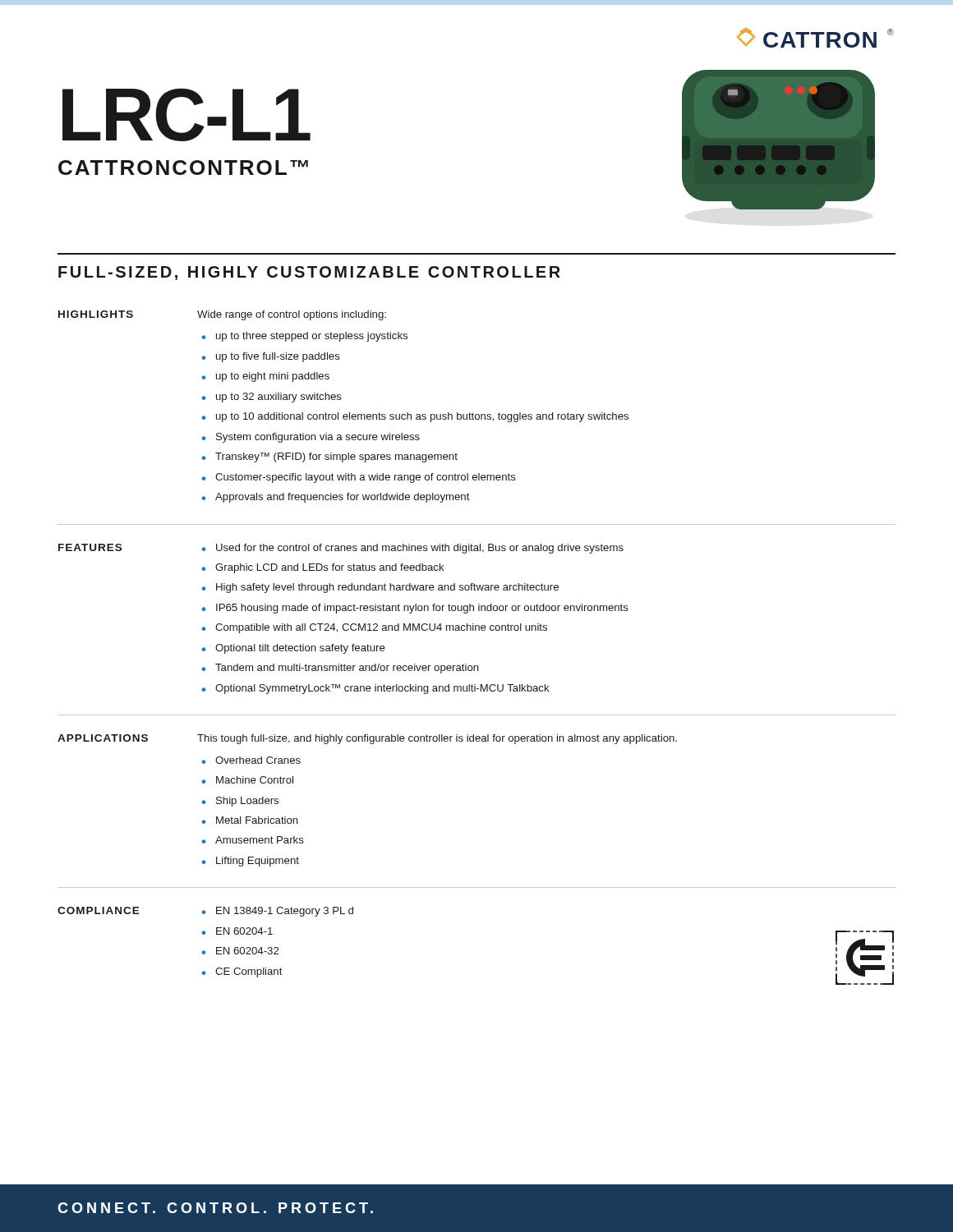Image resolution: width=953 pixels, height=1232 pixels.
Task: Select the text block starting "•Customer-specific layout with a wide range of control"
Action: (x=359, y=477)
